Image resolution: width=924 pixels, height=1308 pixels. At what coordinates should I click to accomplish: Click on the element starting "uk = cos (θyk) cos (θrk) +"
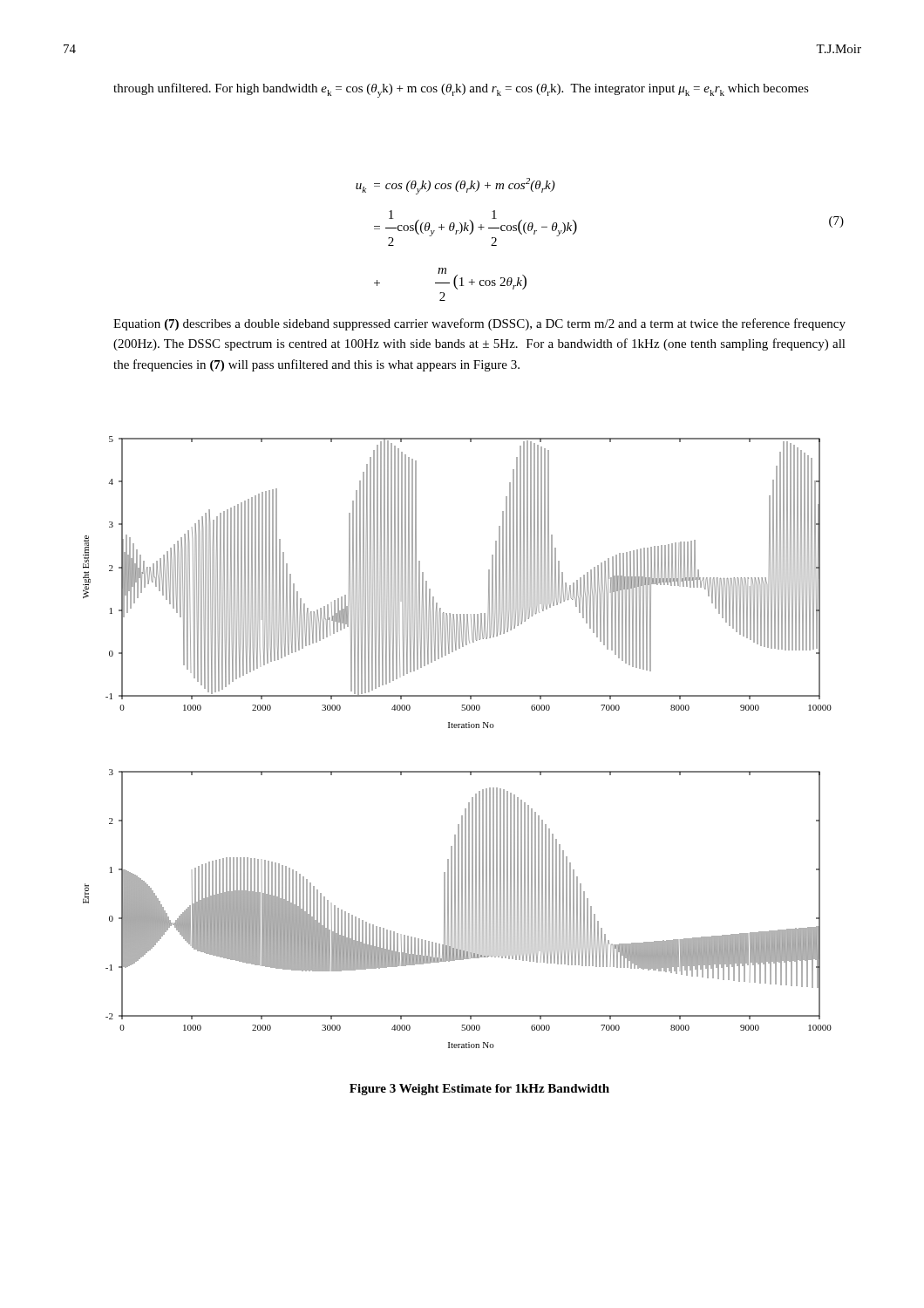pos(466,240)
